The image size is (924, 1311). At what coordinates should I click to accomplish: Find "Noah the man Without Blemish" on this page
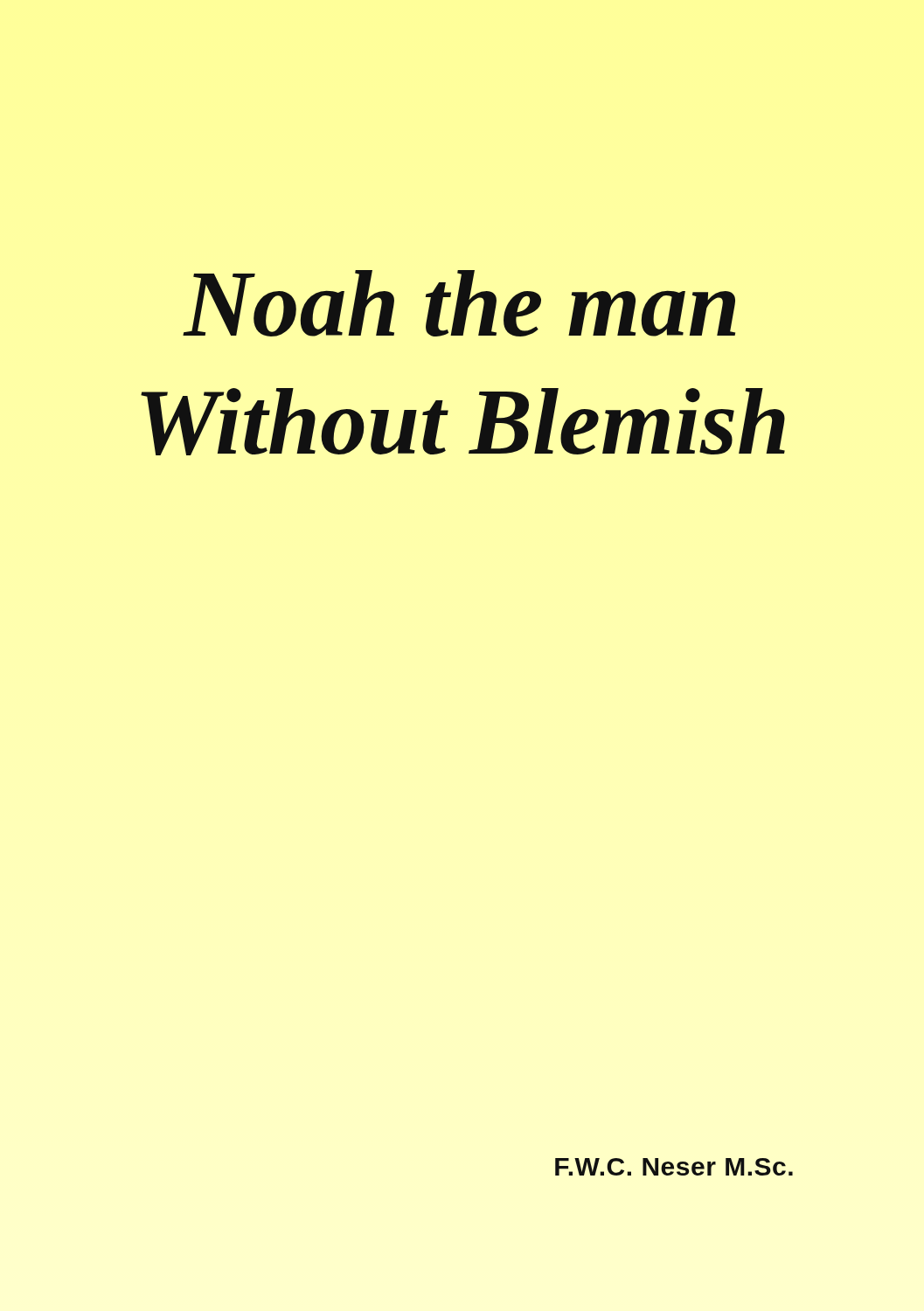[x=462, y=363]
